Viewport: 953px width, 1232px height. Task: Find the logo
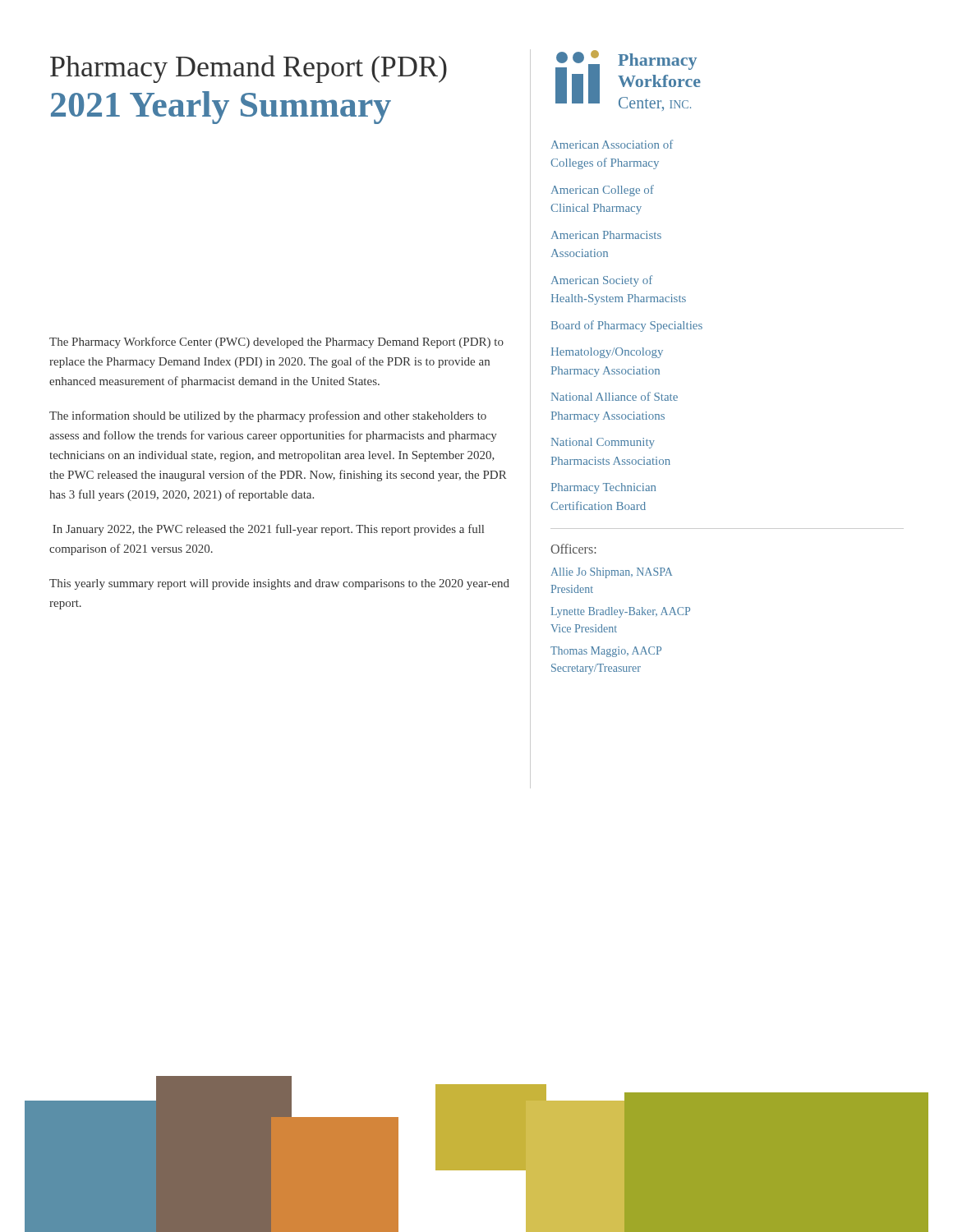click(x=727, y=81)
